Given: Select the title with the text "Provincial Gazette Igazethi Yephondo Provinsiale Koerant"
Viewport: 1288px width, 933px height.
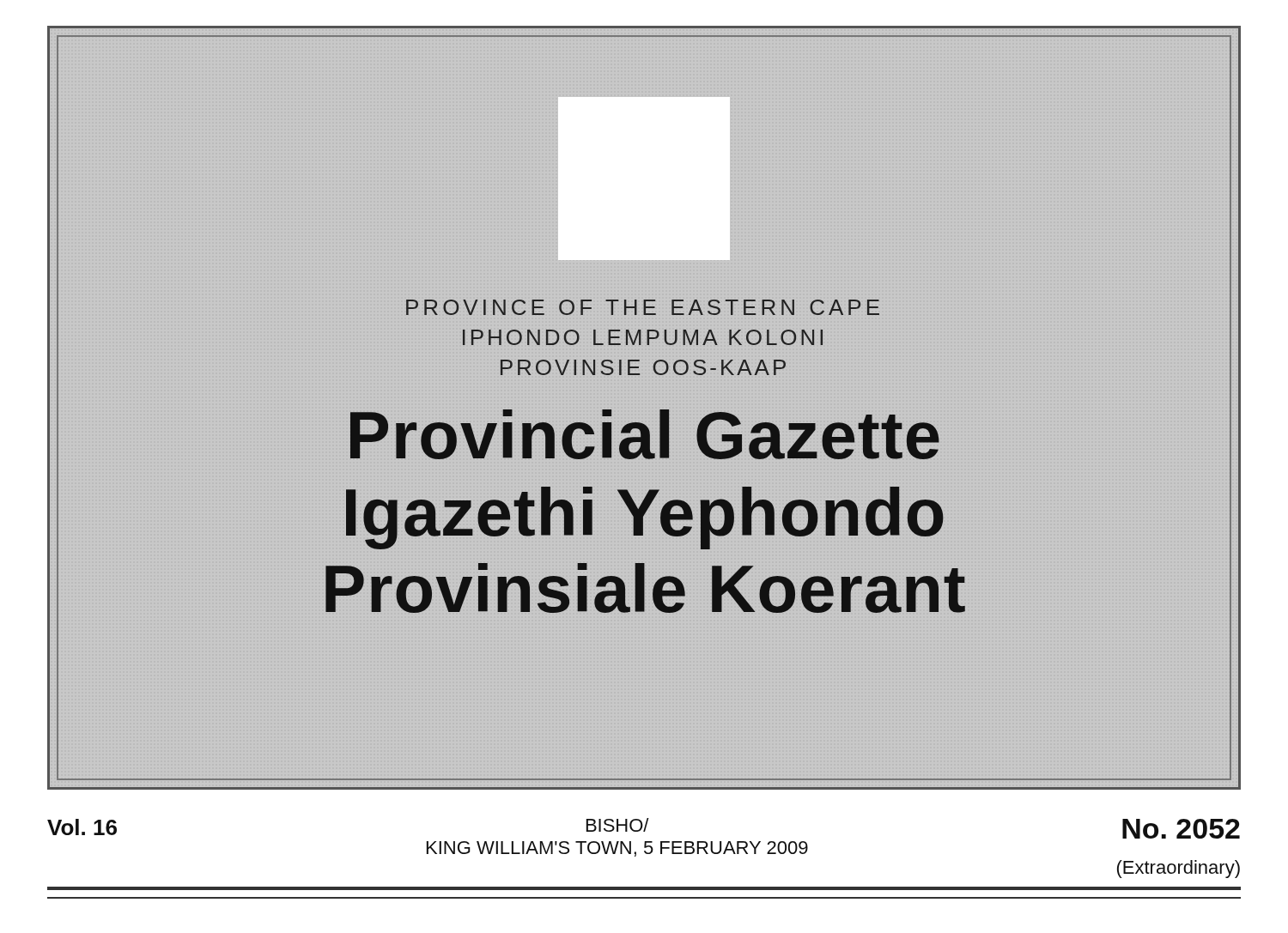Looking at the screenshot, I should tap(644, 513).
